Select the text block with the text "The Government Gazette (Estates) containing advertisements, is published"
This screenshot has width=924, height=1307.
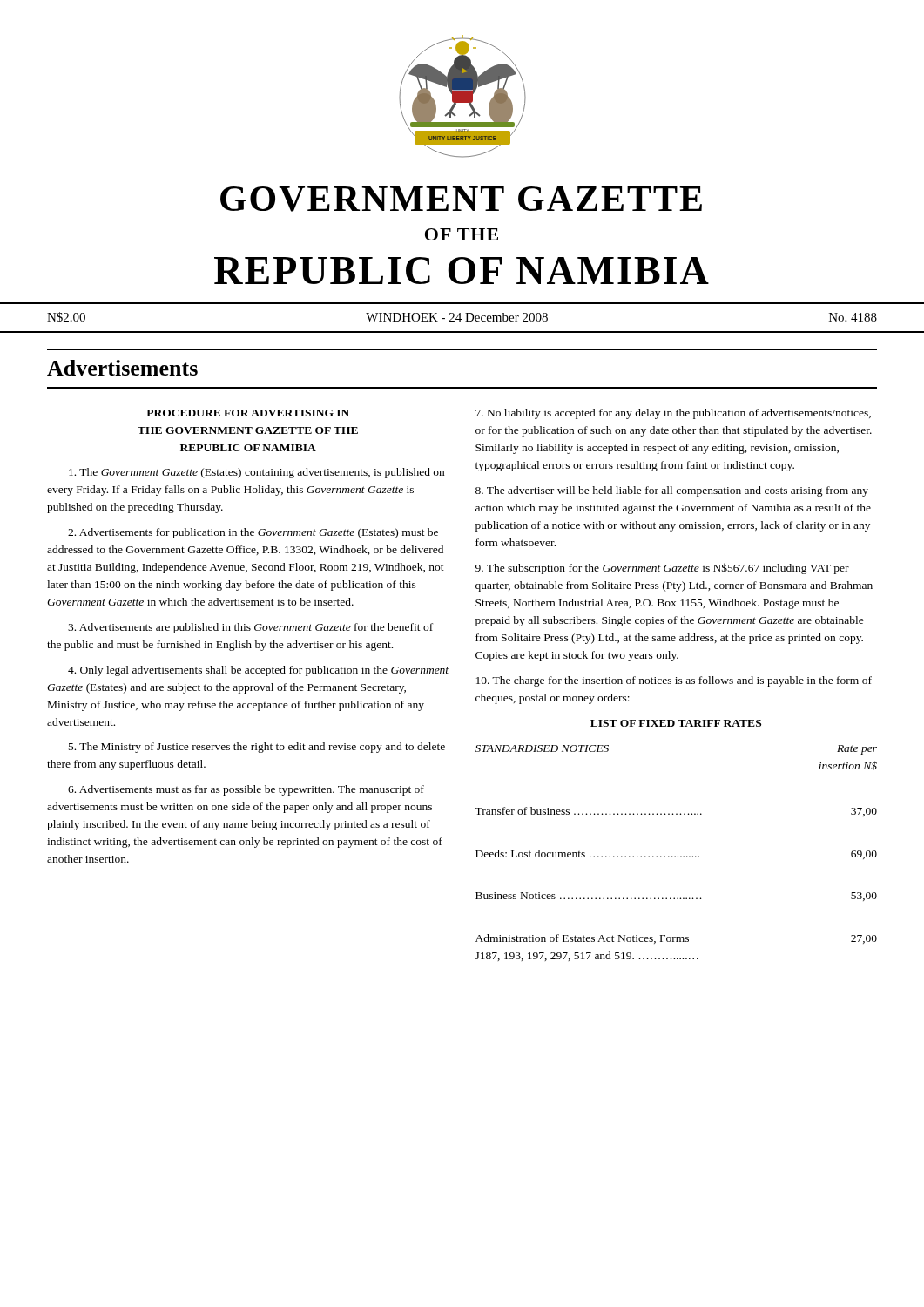tap(248, 490)
